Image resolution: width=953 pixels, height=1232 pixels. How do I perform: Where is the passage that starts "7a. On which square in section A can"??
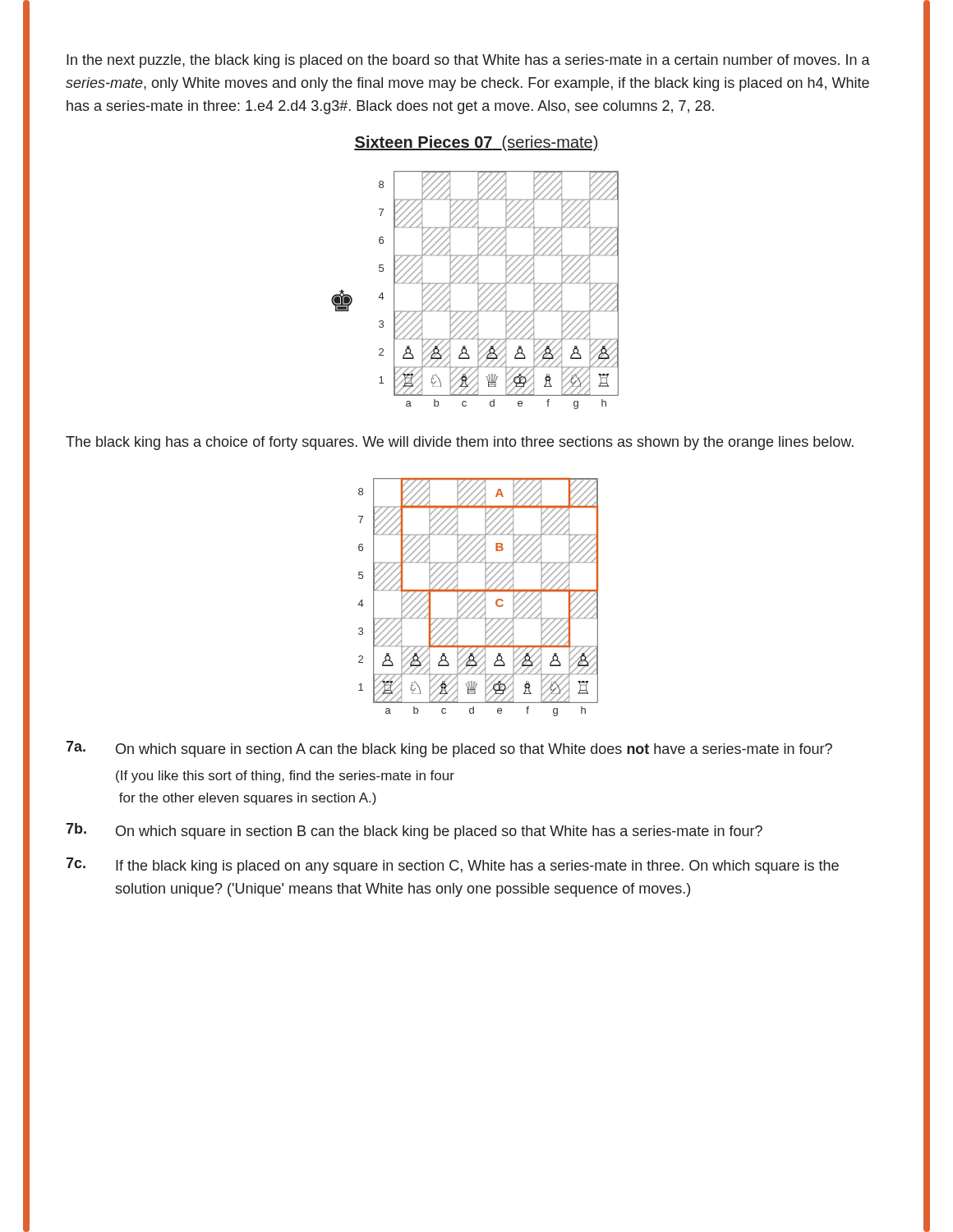[x=449, y=749]
